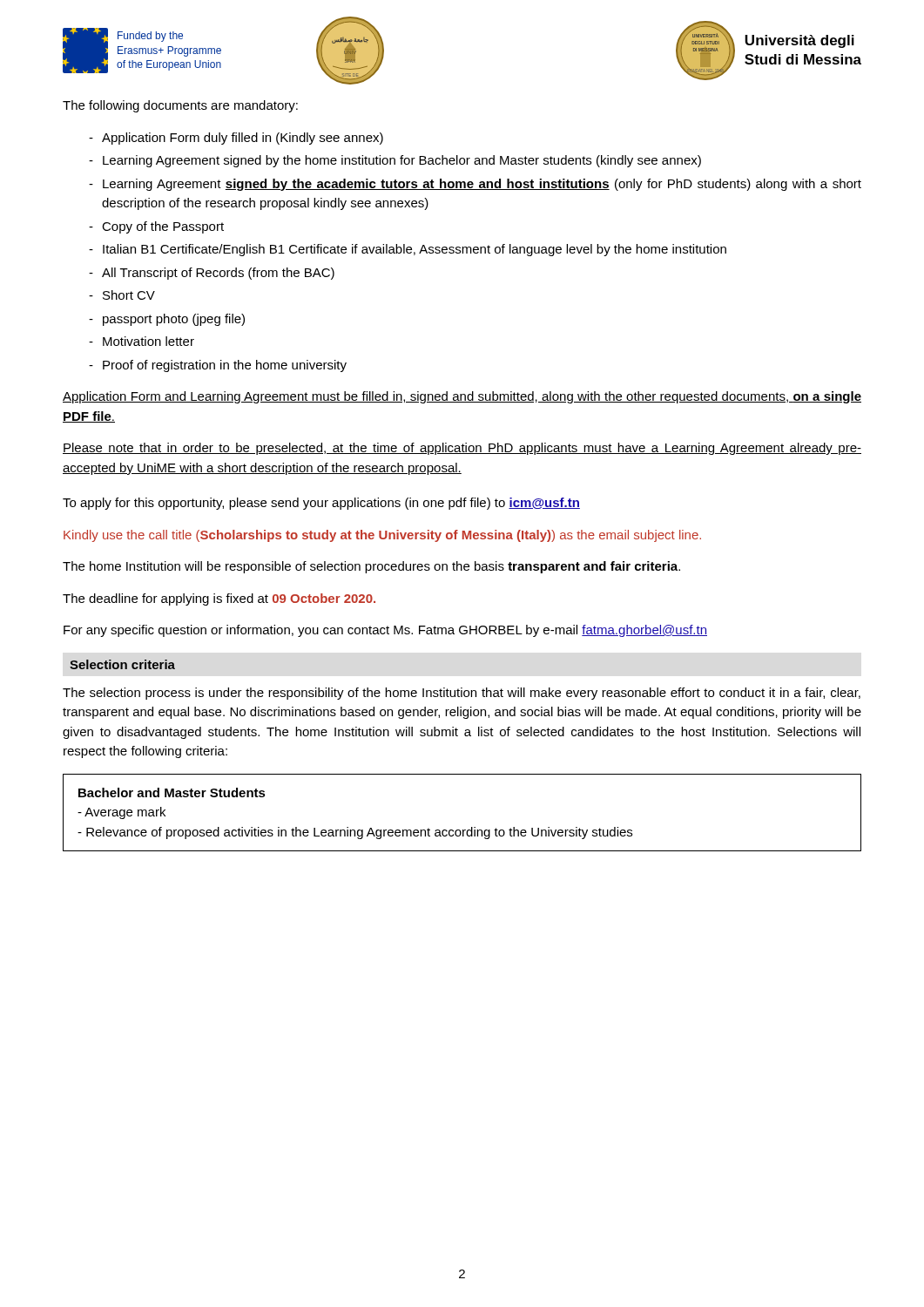Find the list item that says "- All Transcript of Records (from the"
This screenshot has height=1307, width=924.
[x=212, y=273]
